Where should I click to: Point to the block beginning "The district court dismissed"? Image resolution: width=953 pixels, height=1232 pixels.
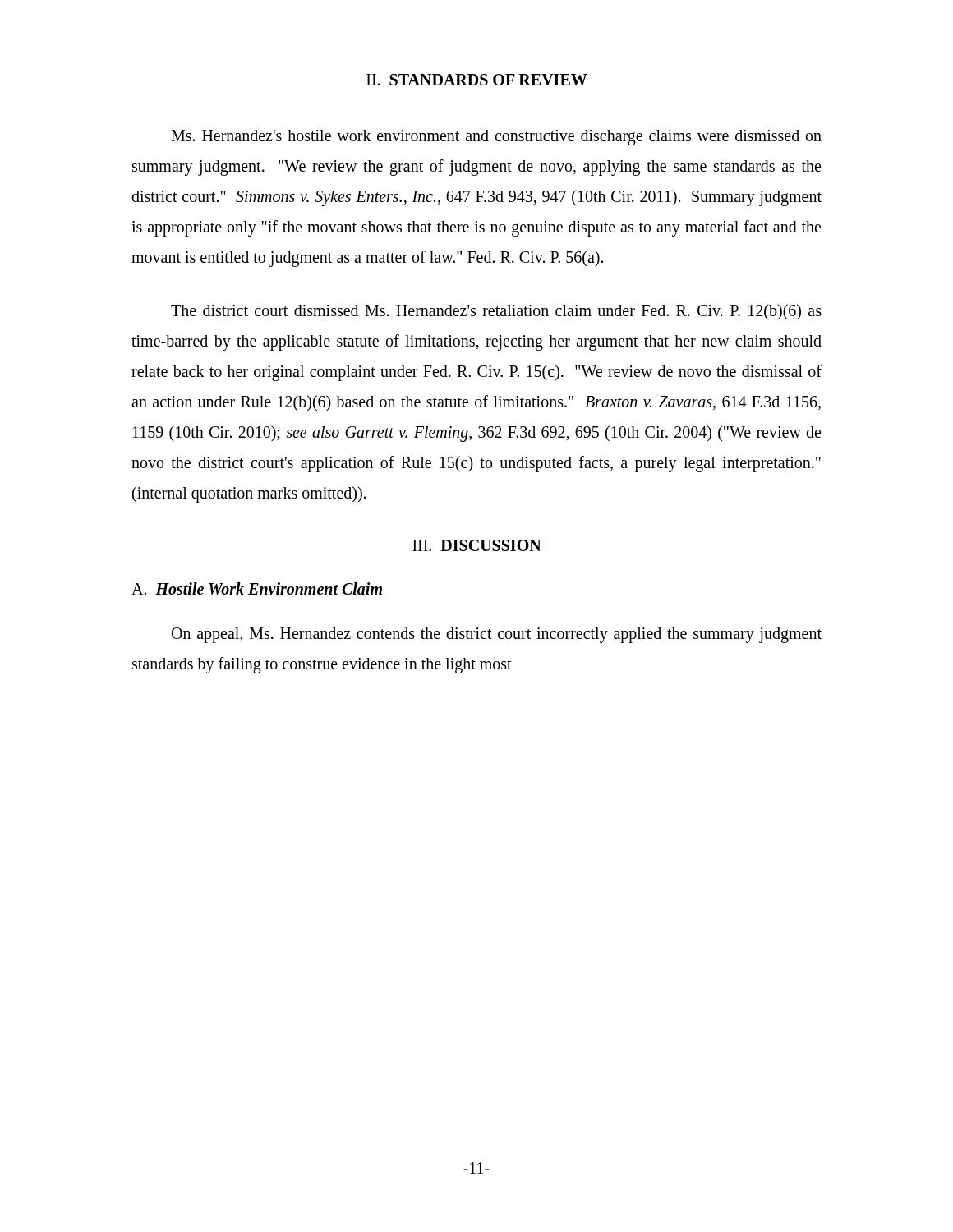coord(476,402)
